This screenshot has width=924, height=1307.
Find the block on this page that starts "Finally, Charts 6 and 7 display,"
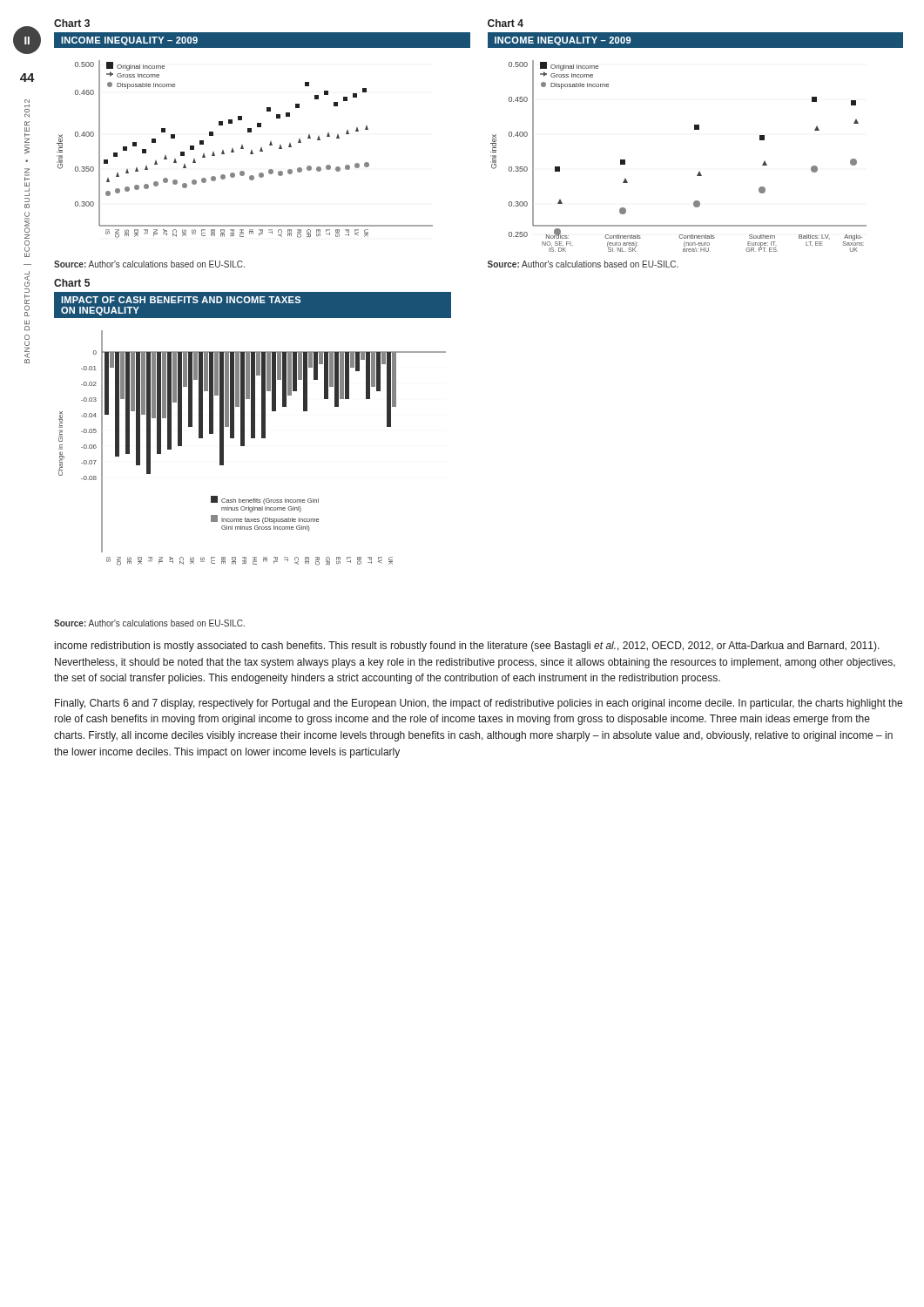(479, 728)
